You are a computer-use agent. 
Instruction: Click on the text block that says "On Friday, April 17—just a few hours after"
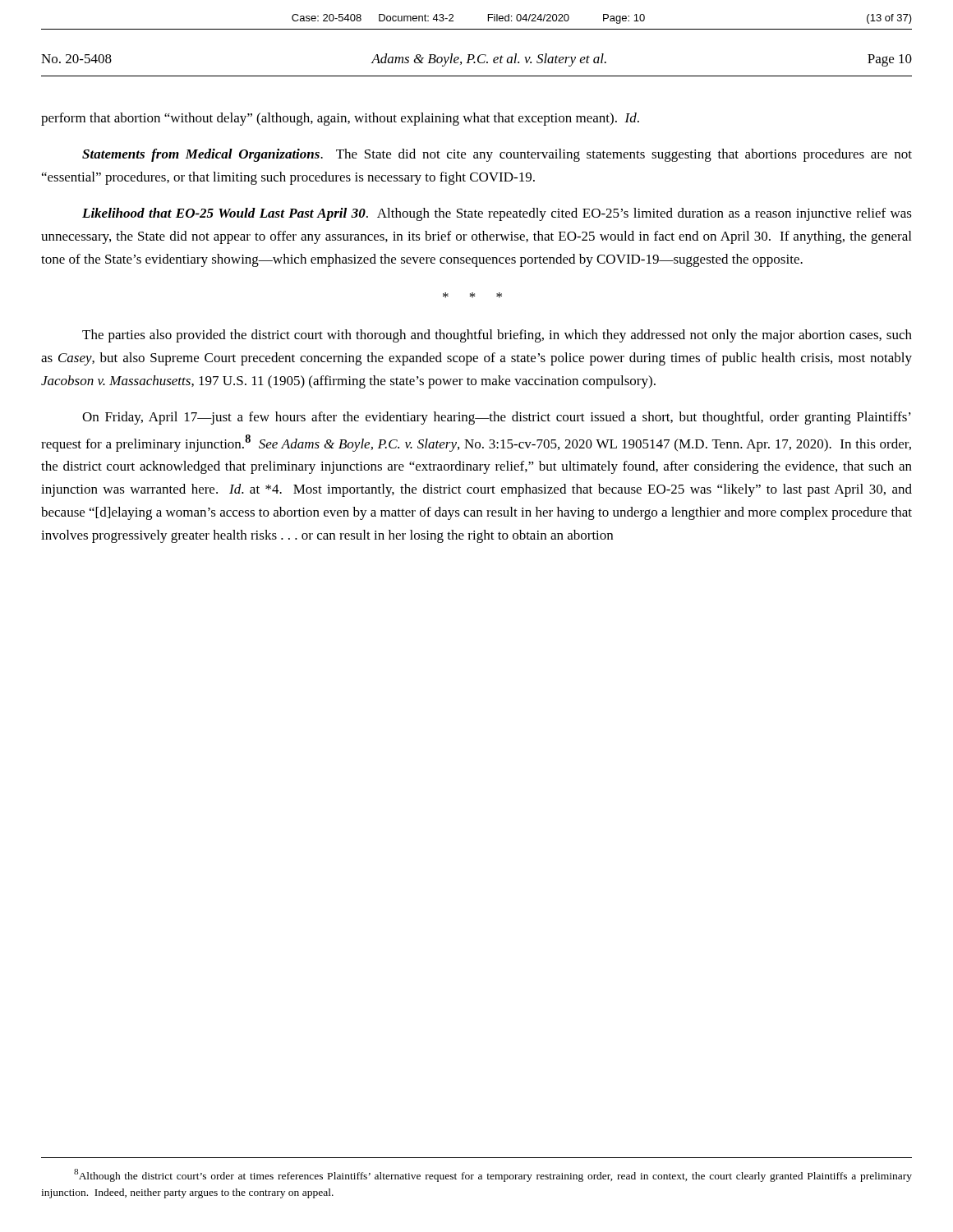point(476,477)
